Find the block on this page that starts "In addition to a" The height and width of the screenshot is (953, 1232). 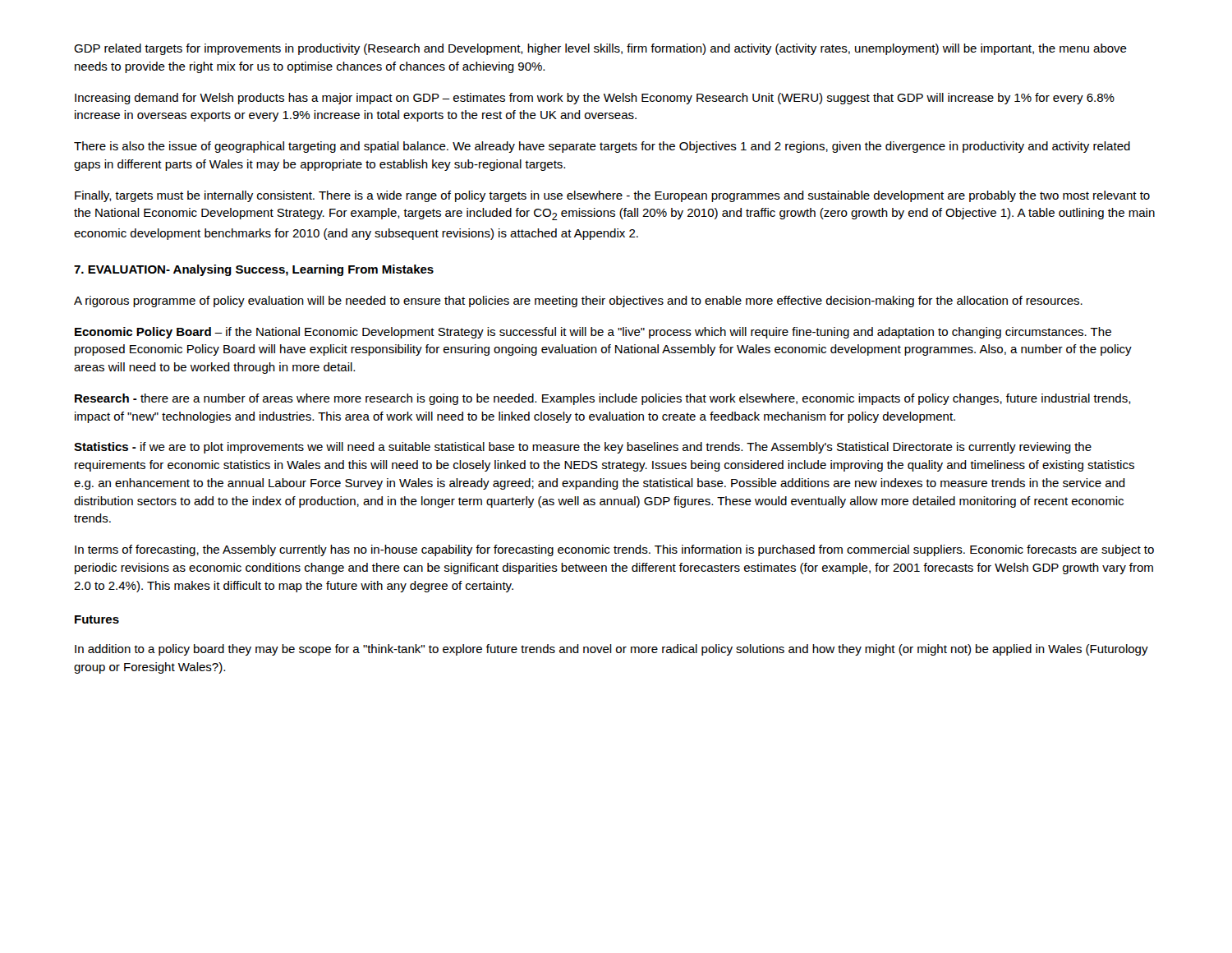(611, 658)
